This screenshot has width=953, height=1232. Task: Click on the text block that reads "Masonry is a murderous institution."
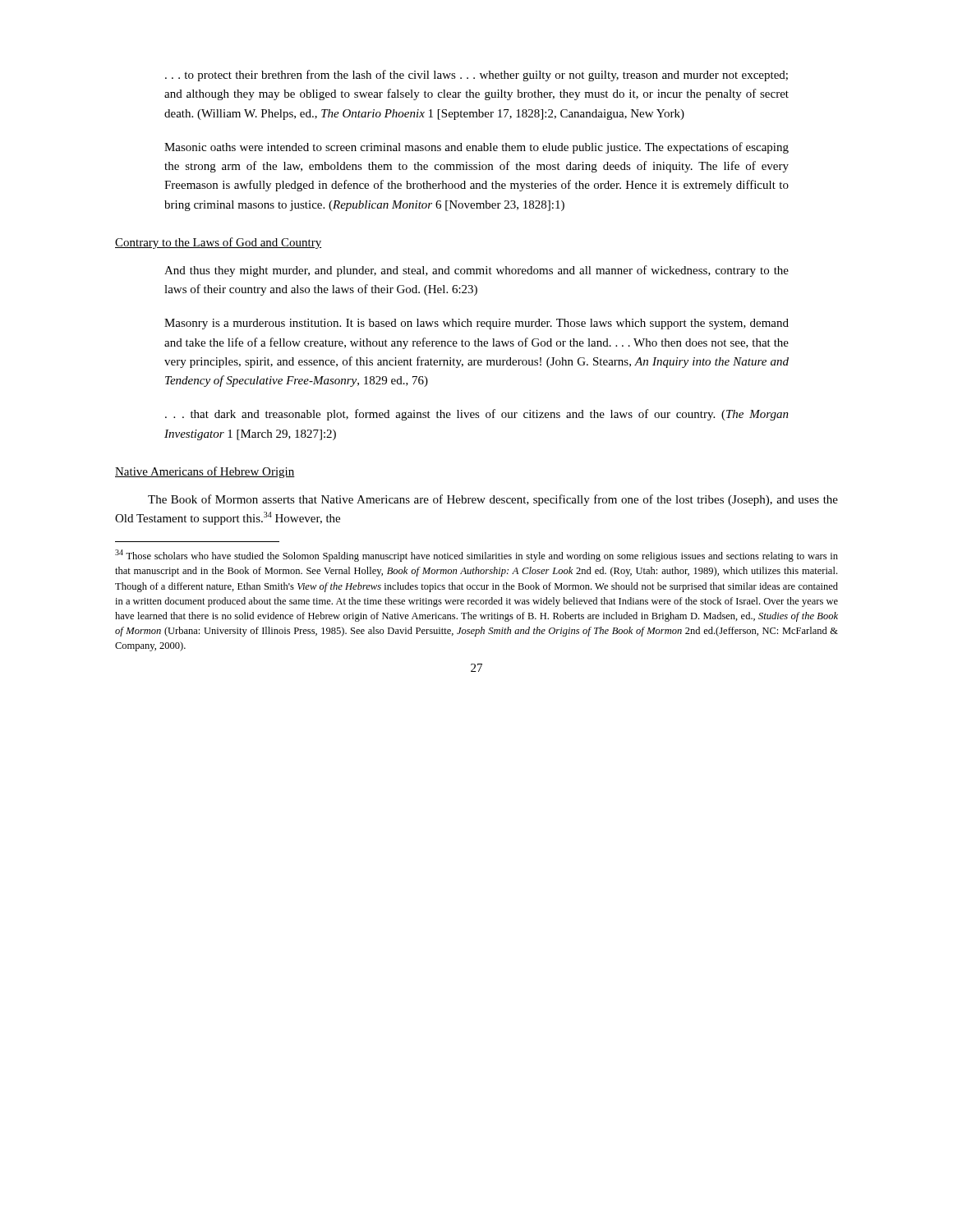point(476,352)
